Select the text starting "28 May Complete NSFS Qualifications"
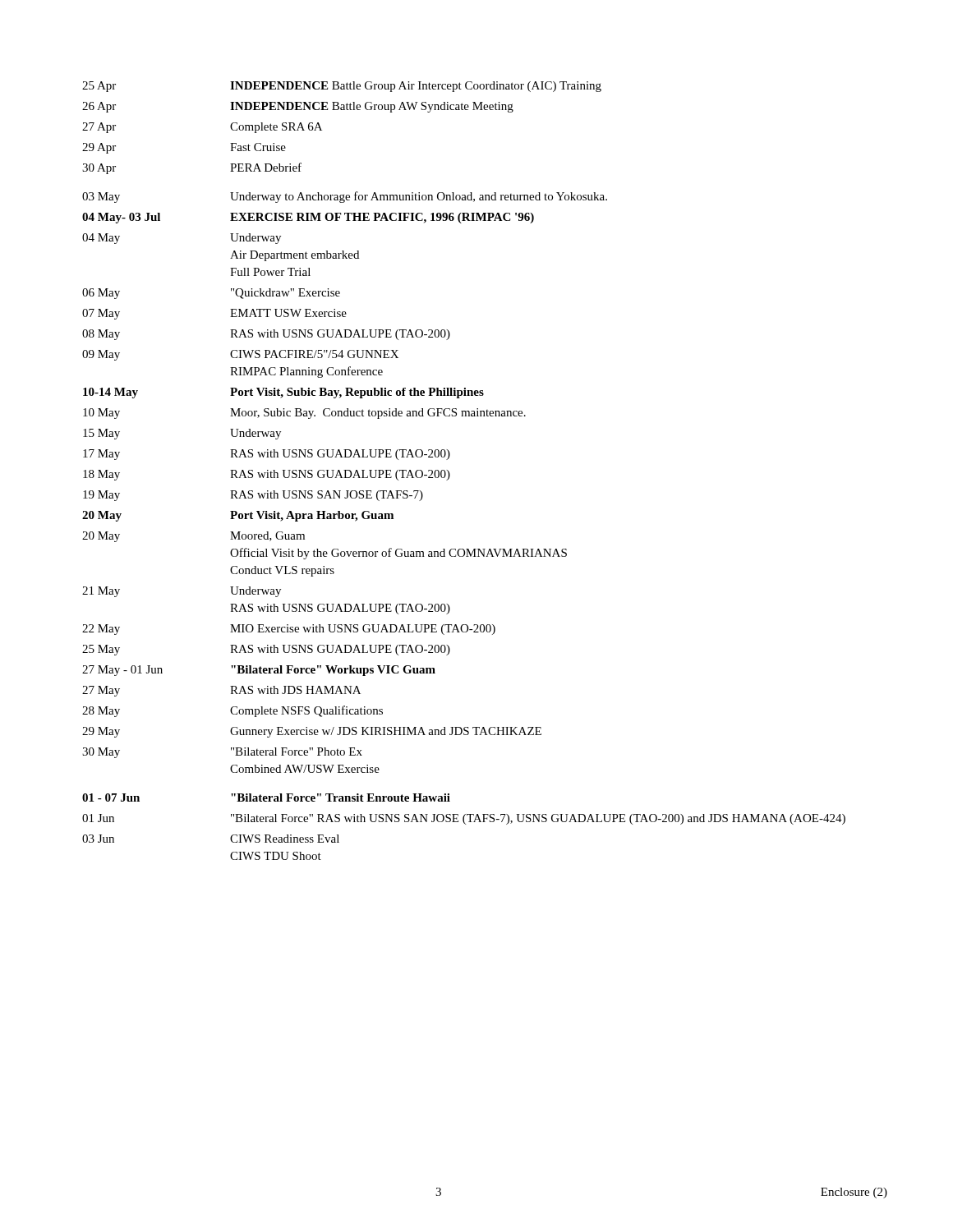The image size is (953, 1232). tap(232, 711)
